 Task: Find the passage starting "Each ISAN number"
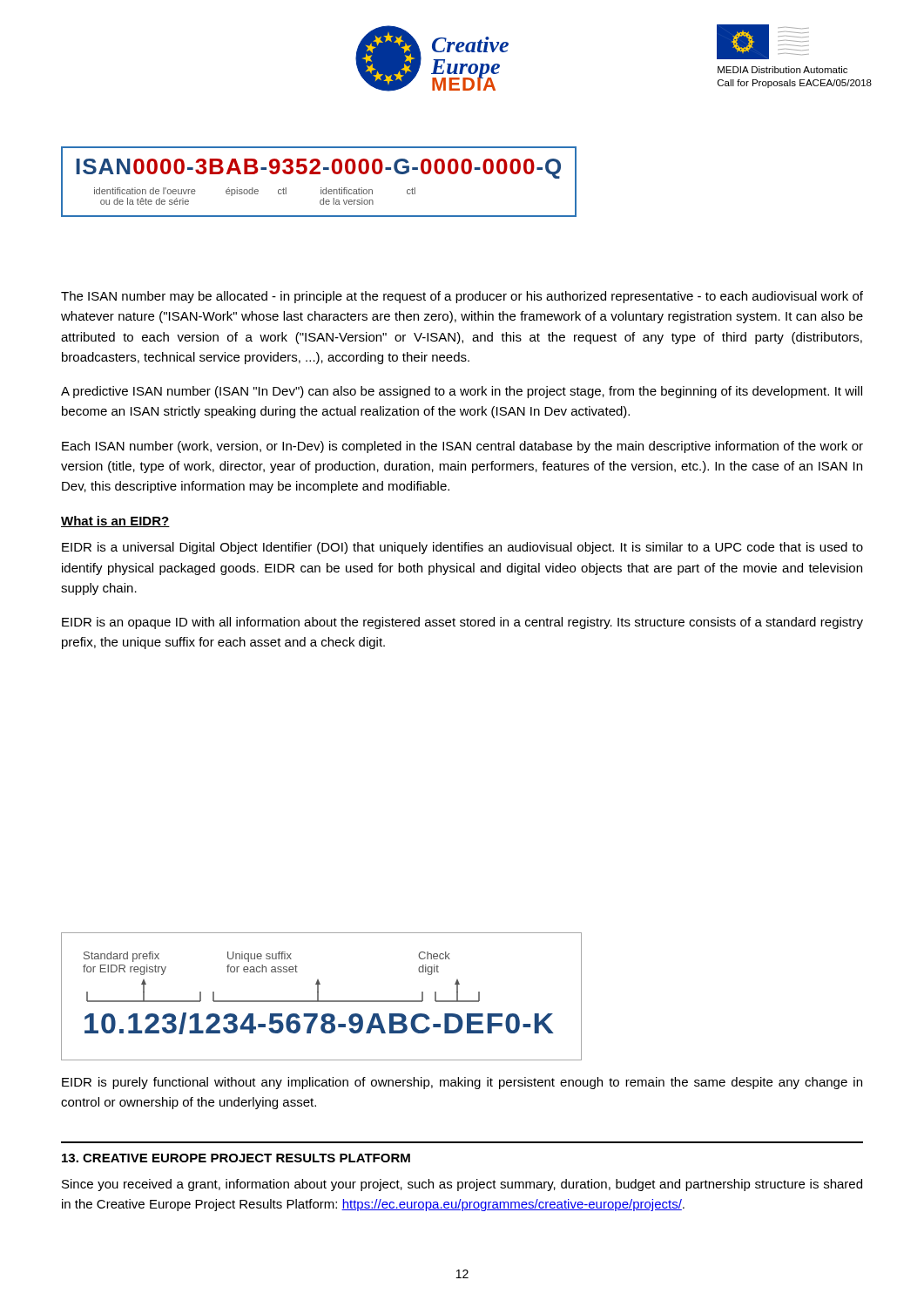click(462, 465)
